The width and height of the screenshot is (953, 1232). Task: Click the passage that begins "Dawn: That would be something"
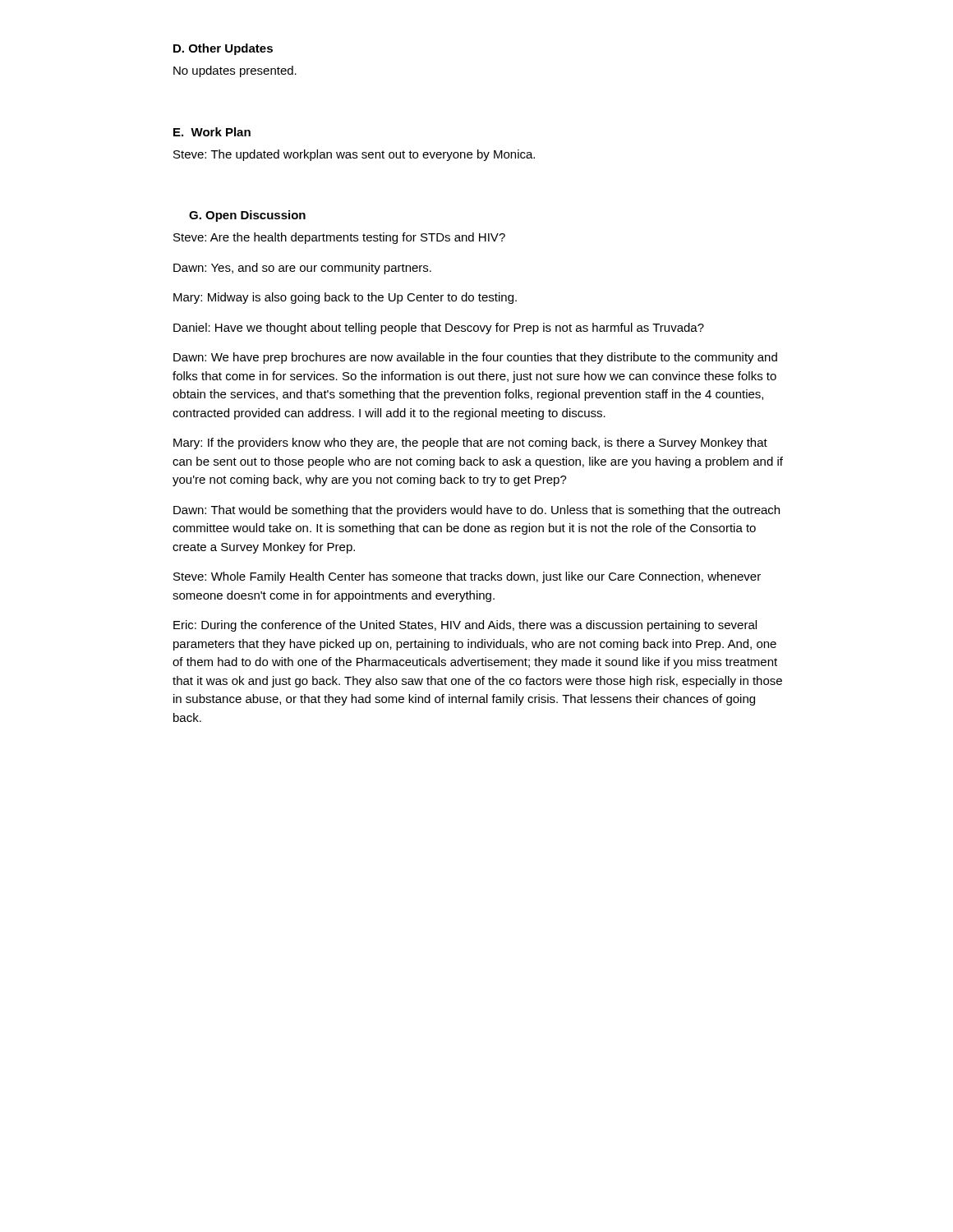pos(477,528)
